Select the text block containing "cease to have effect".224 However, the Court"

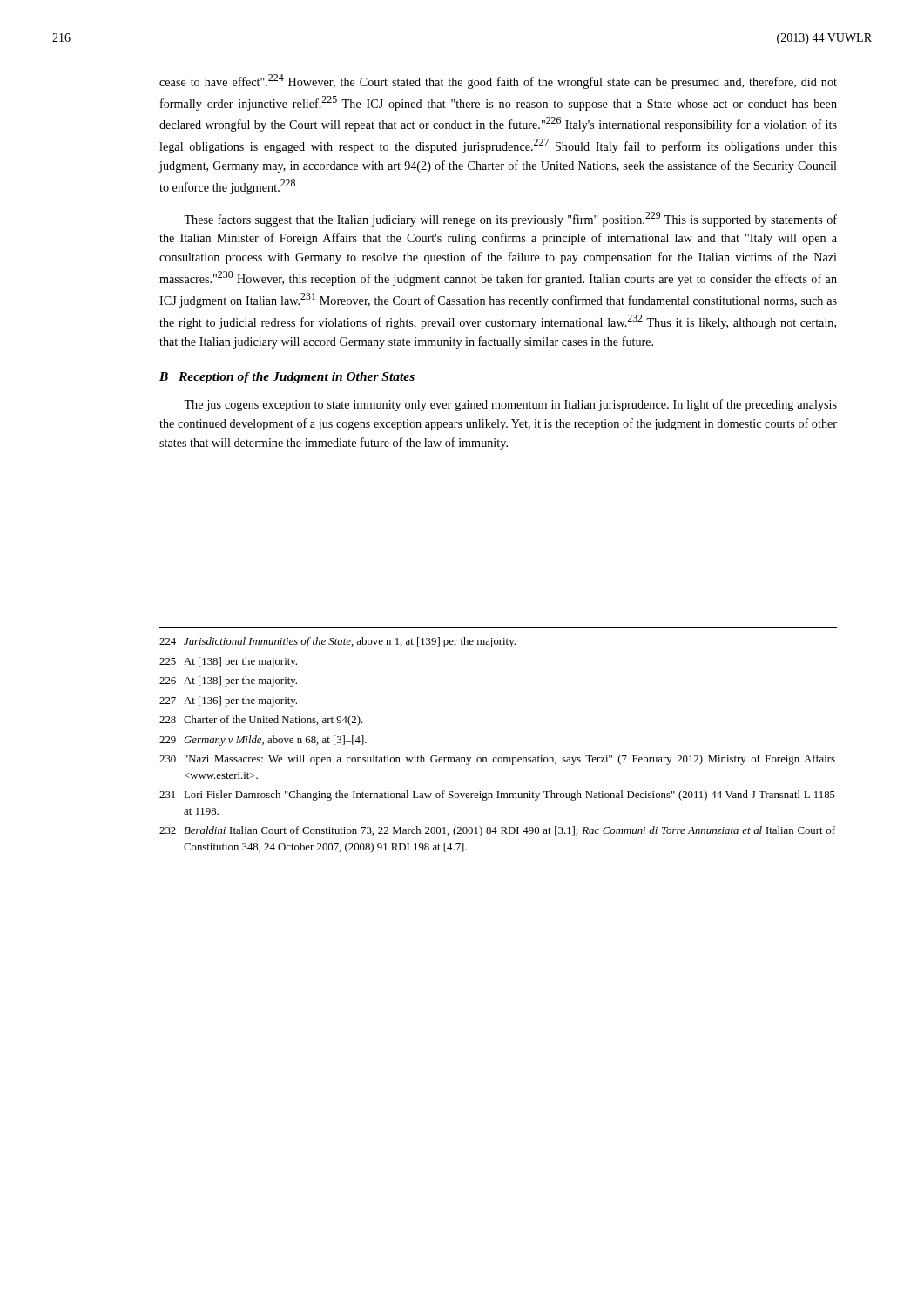click(x=498, y=133)
